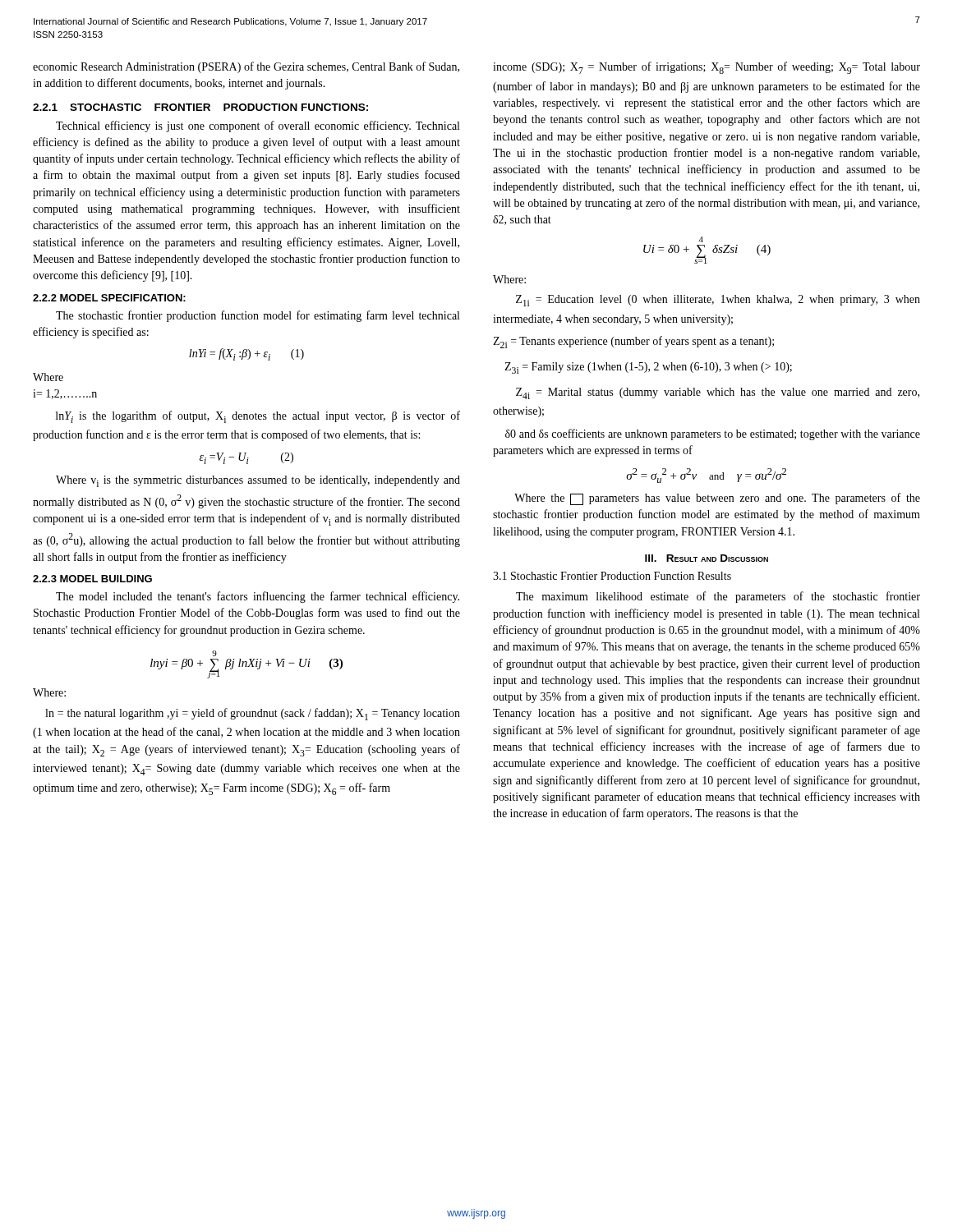
Task: Find the text containing "1 Stochastic Frontier Production Function Results"
Action: coord(707,577)
